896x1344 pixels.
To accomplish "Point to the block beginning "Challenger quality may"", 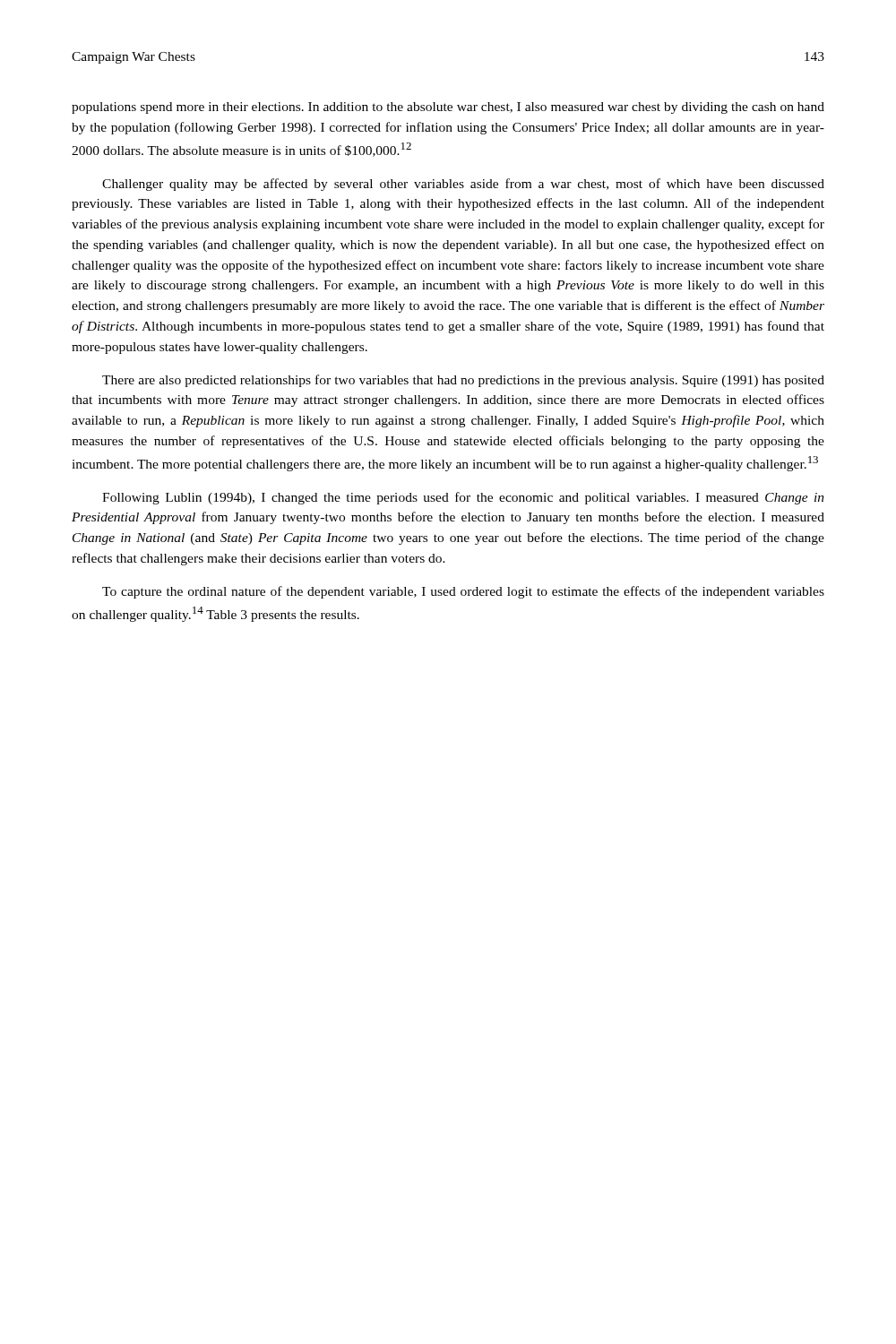I will click(448, 265).
